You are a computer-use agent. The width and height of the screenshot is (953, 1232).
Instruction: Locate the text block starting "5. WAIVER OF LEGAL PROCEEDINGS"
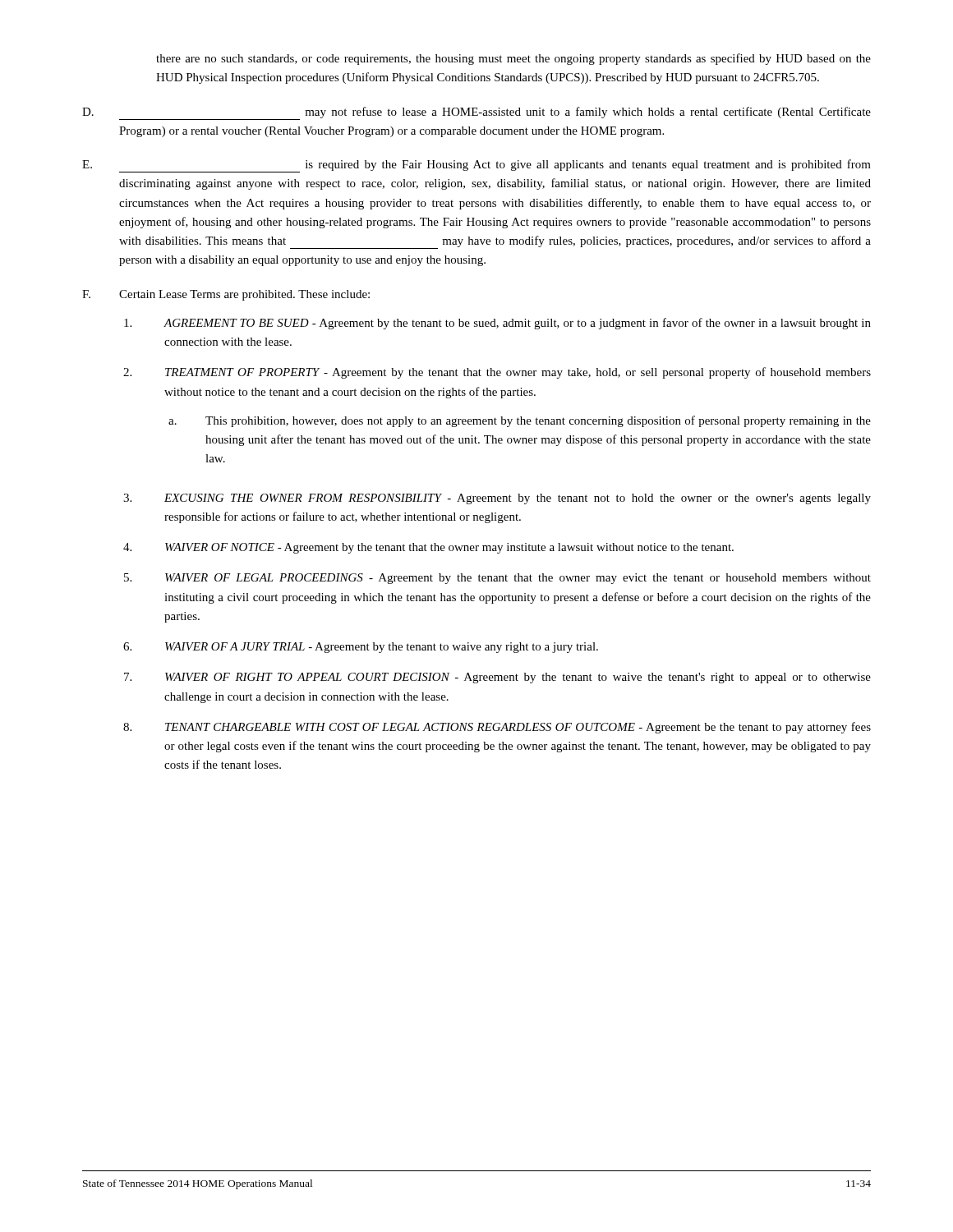click(495, 597)
